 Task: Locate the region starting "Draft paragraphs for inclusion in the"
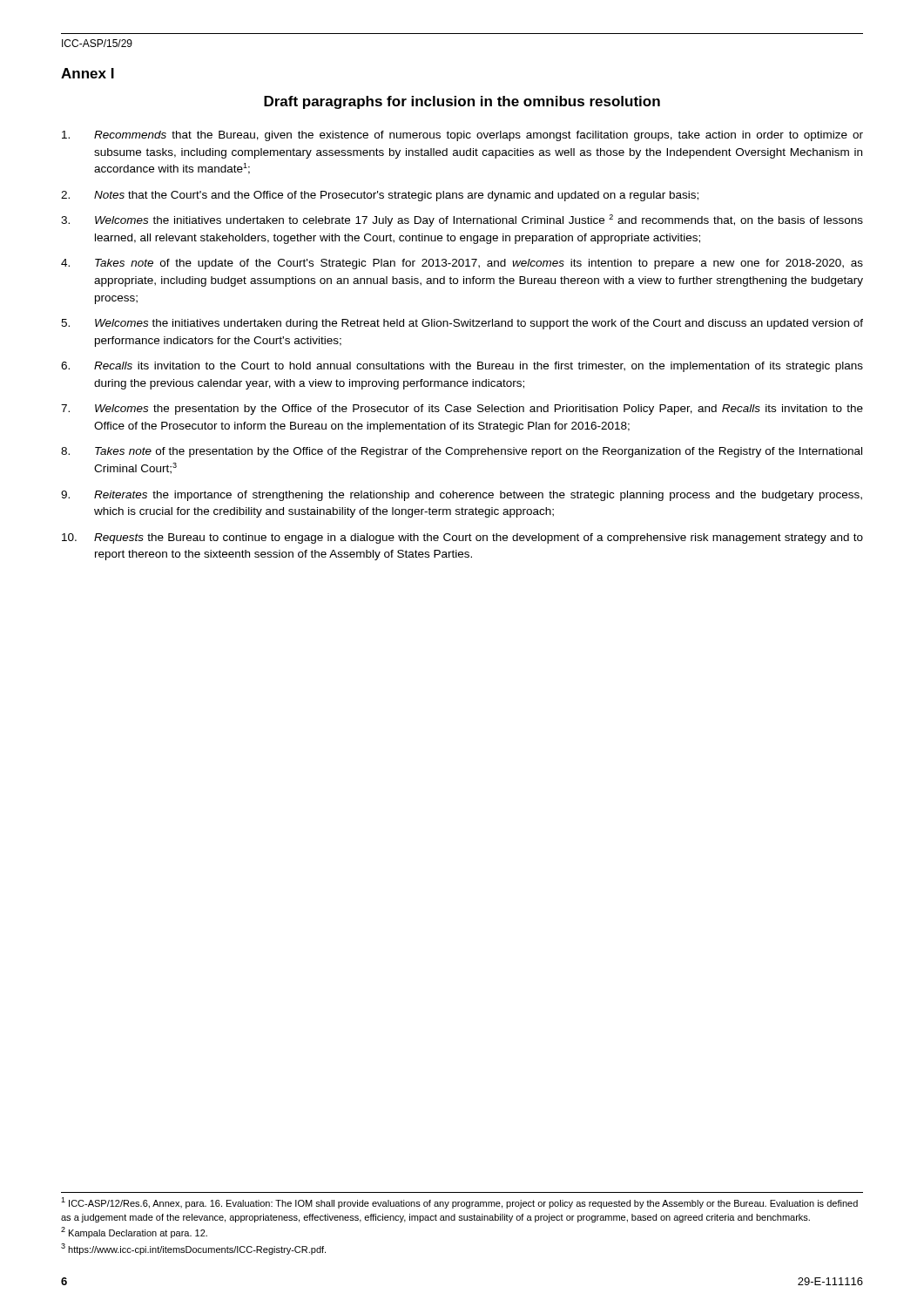462,101
